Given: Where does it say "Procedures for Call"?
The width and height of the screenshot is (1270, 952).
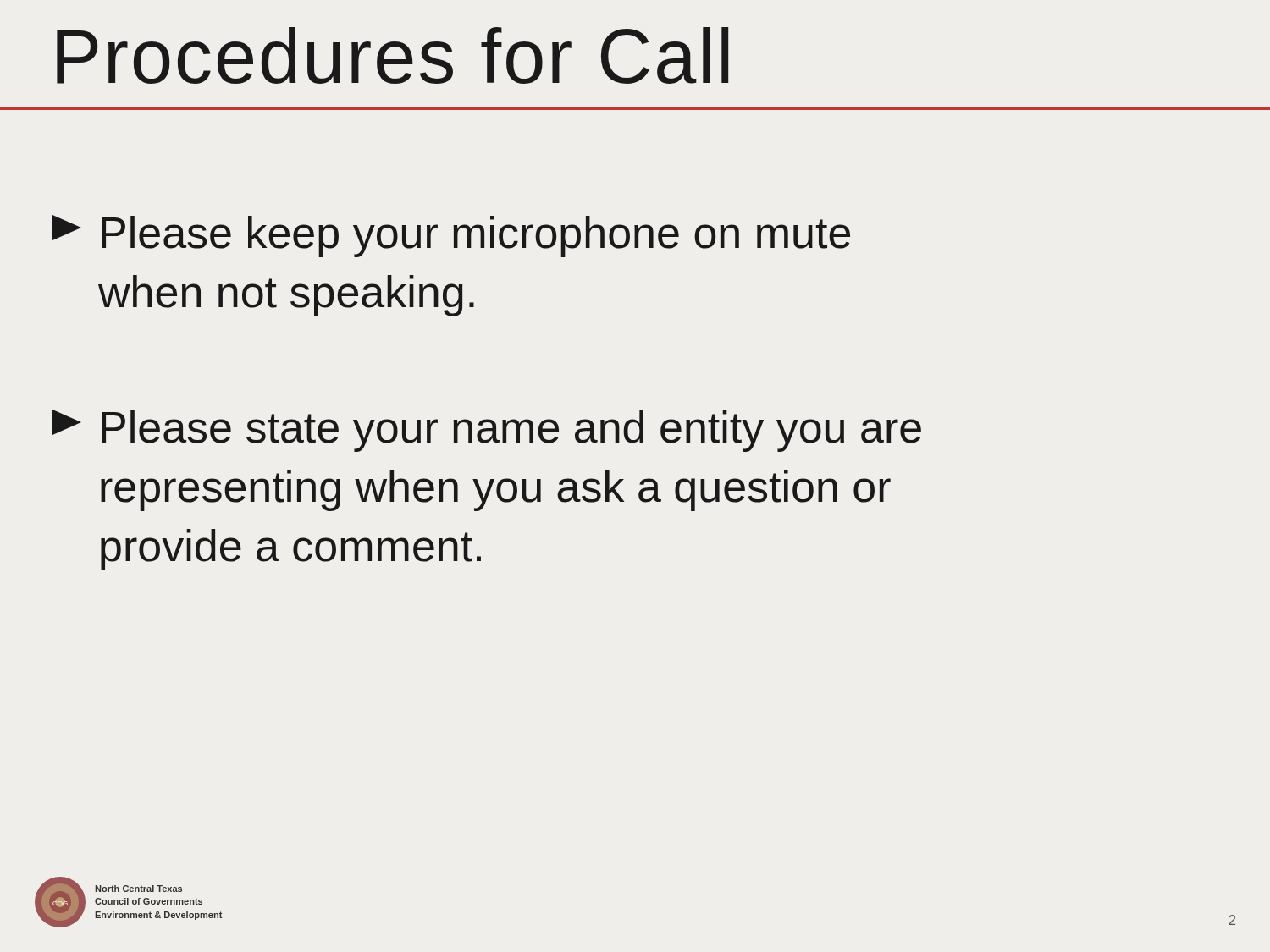Looking at the screenshot, I should click(x=635, y=57).
